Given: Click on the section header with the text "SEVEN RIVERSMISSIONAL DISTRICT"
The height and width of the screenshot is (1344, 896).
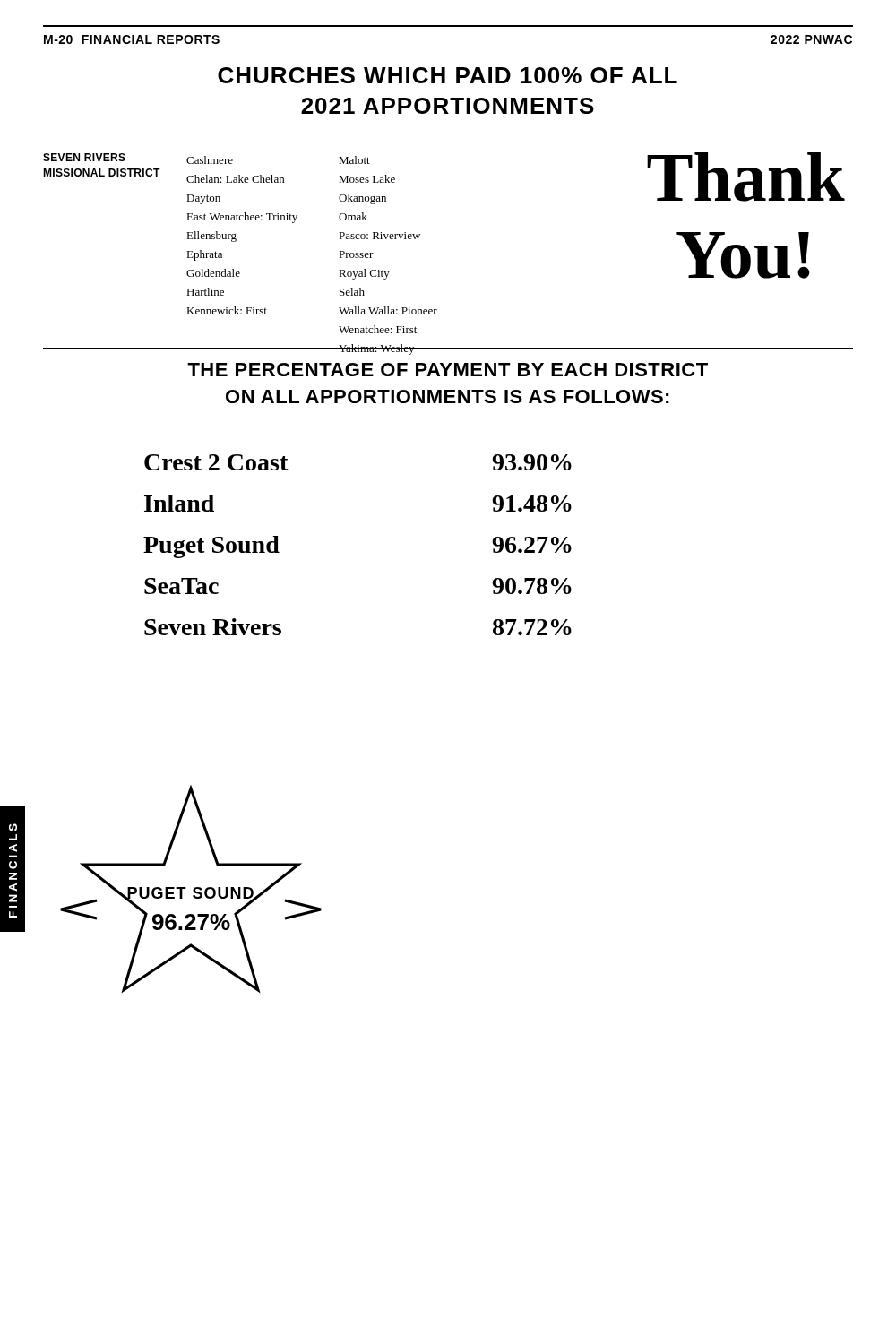Looking at the screenshot, I should point(115,166).
